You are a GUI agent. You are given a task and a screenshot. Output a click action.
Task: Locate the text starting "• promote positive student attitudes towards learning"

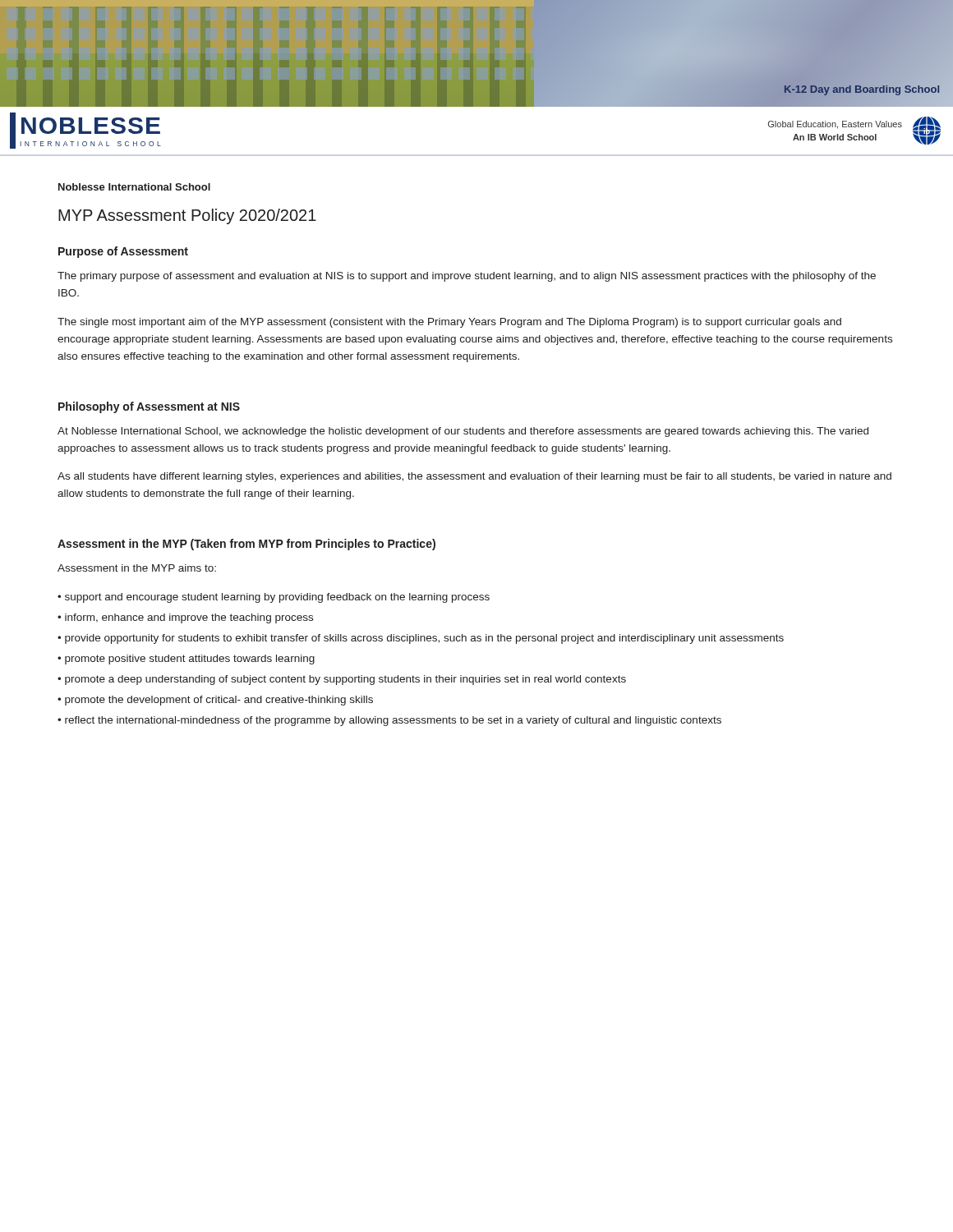pos(186,658)
